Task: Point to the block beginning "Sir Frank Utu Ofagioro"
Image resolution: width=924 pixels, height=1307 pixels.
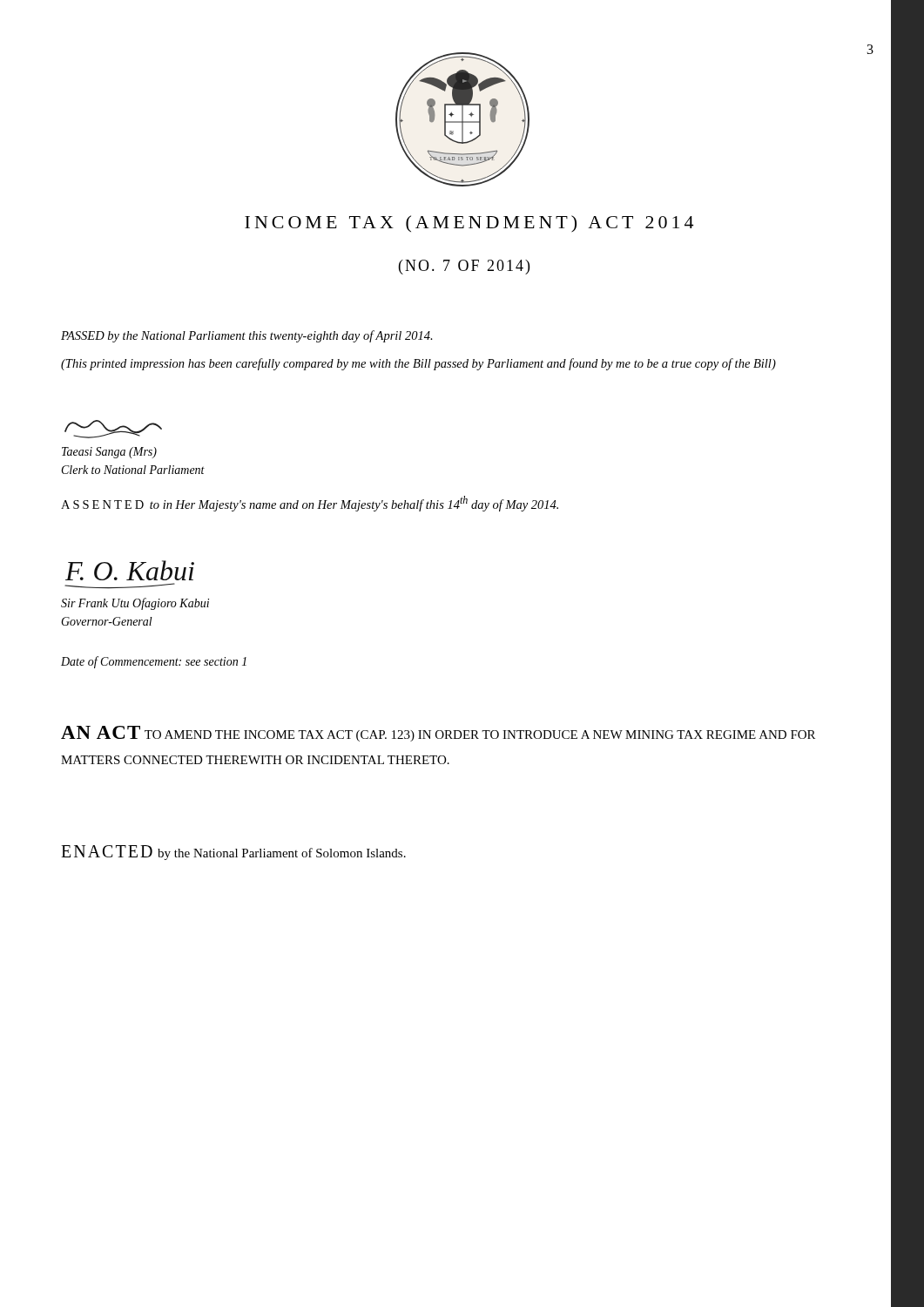Action: (135, 613)
